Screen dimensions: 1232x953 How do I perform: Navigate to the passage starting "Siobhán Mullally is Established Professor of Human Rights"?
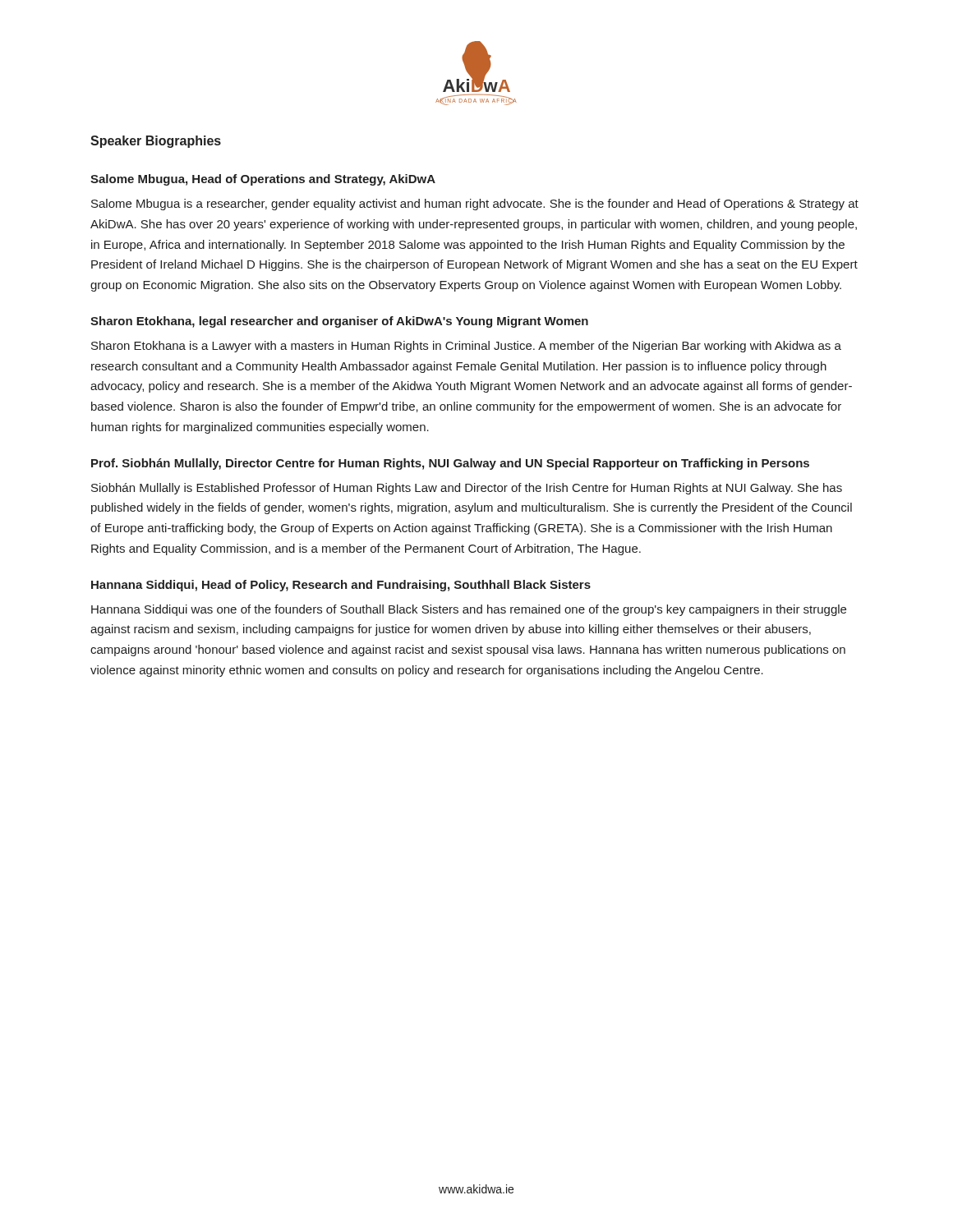click(471, 518)
